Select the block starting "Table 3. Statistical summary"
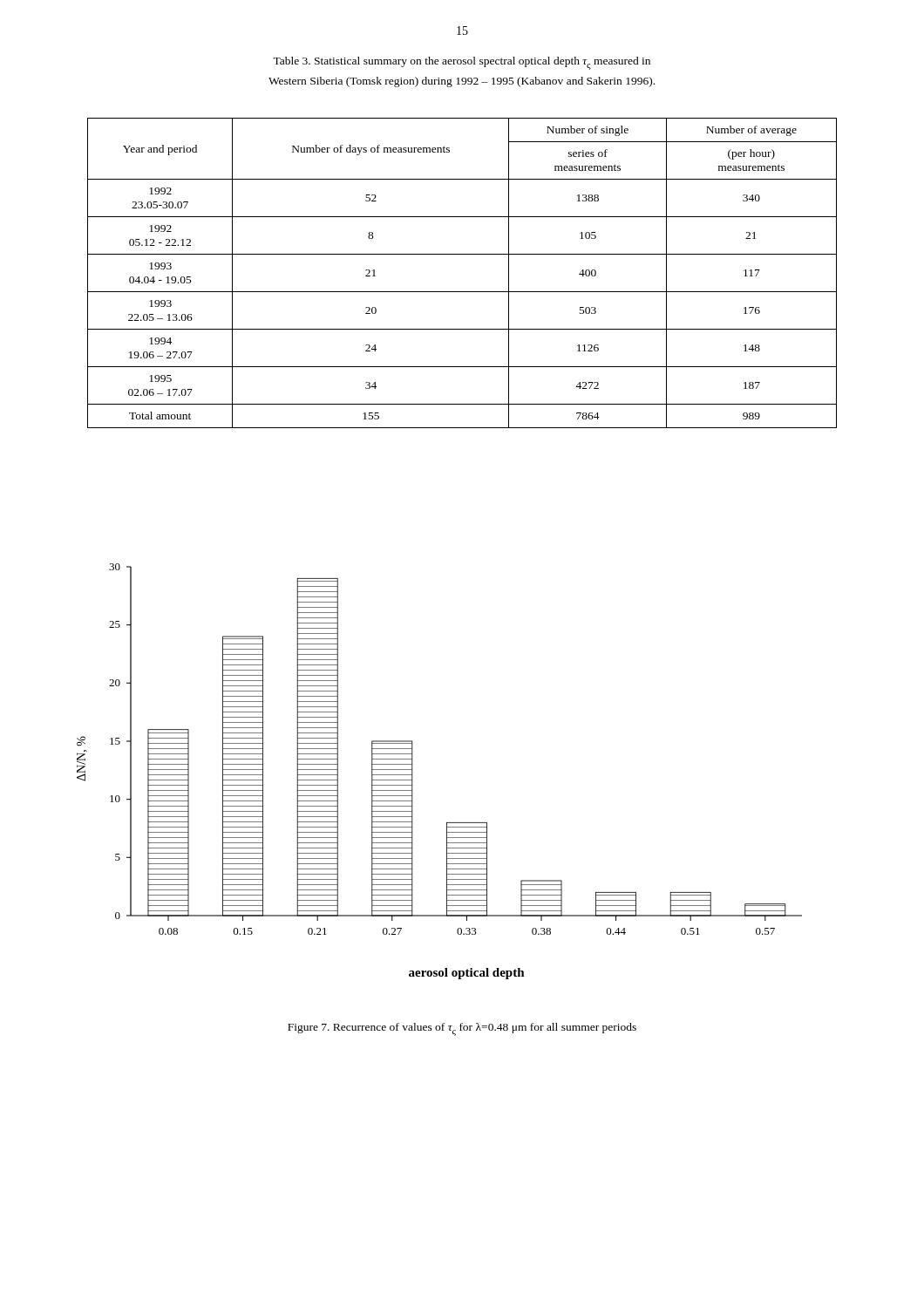 coord(462,70)
